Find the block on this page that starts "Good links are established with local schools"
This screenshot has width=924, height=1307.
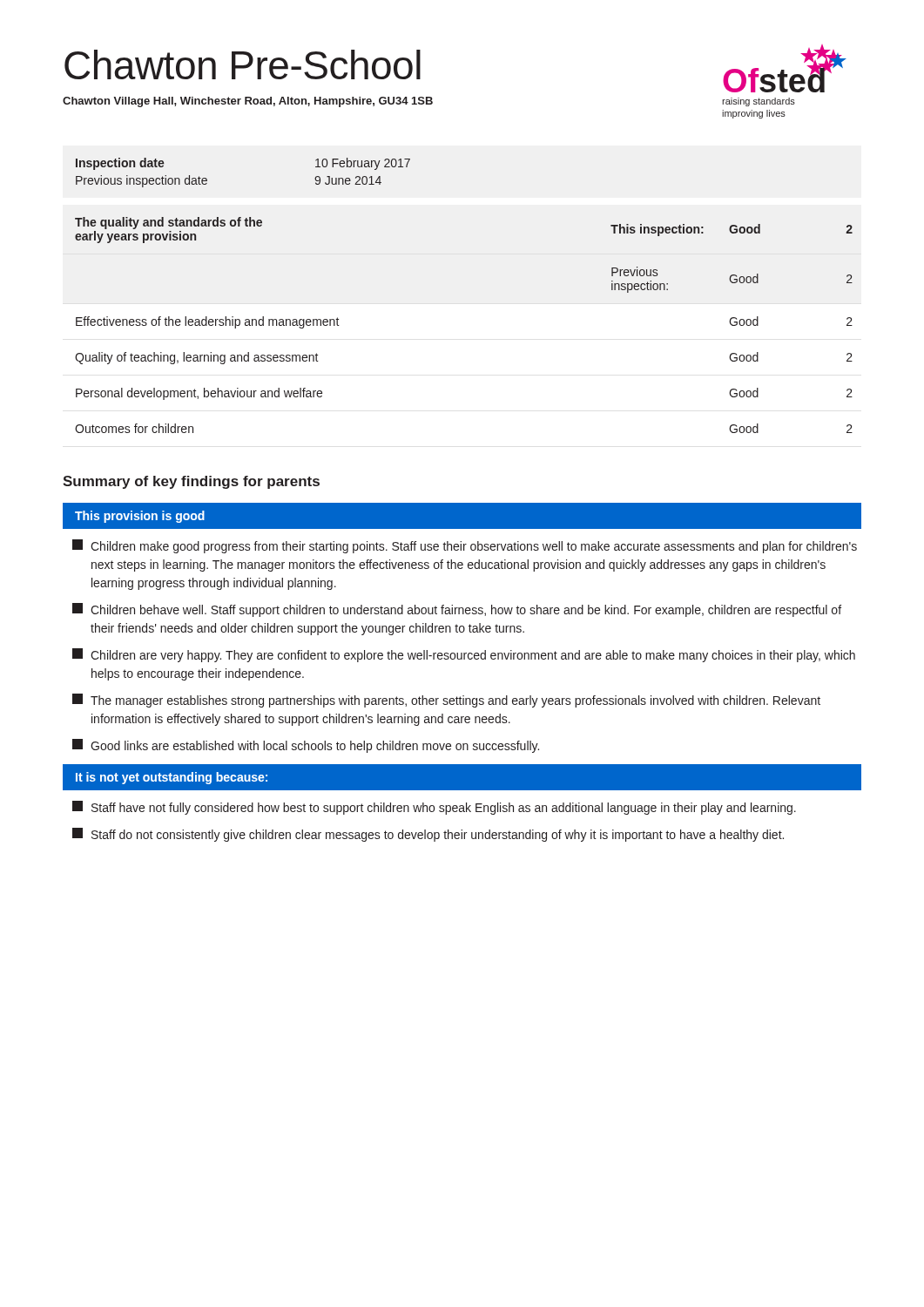(x=462, y=746)
